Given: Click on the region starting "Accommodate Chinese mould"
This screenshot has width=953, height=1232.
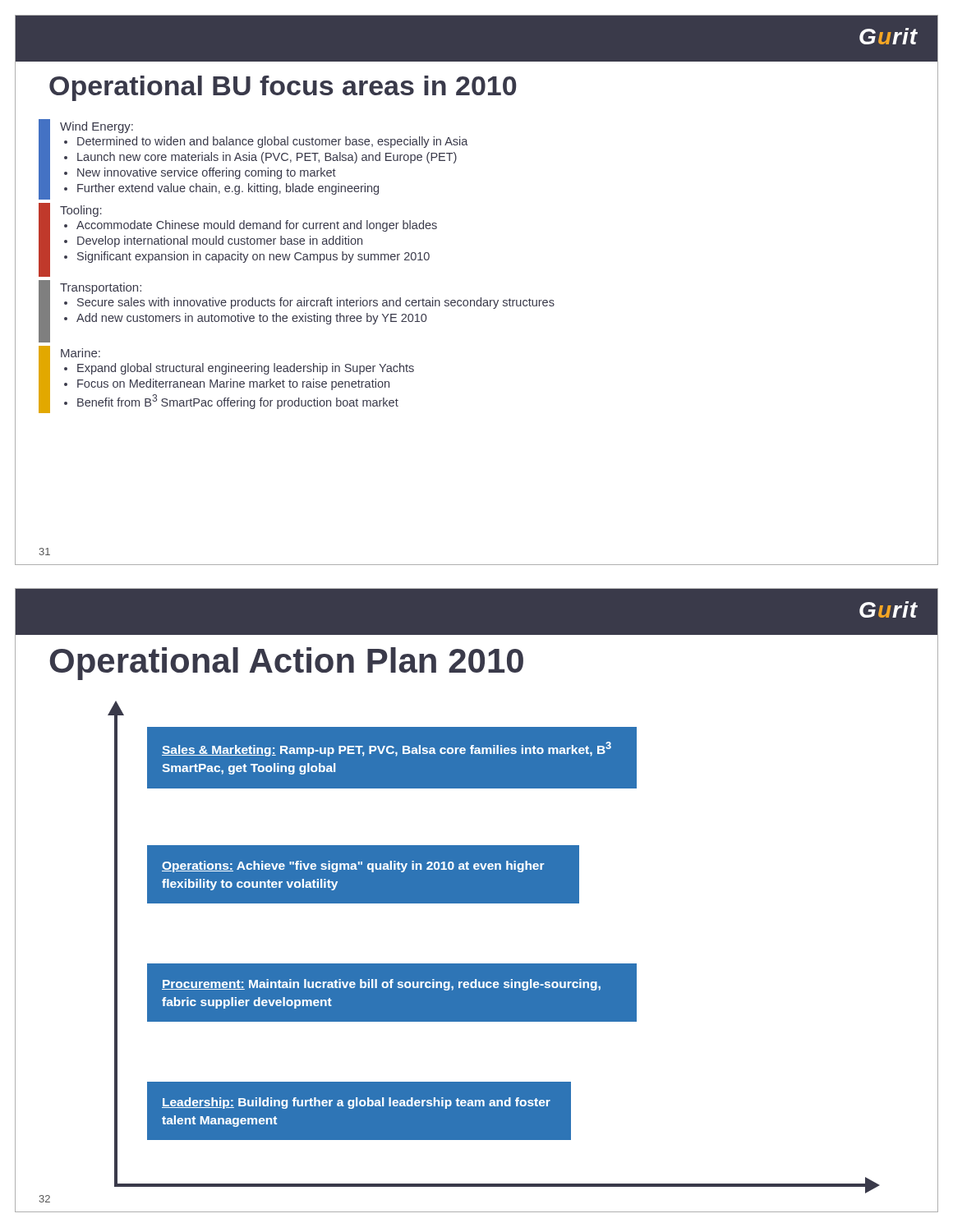Looking at the screenshot, I should click(x=257, y=225).
